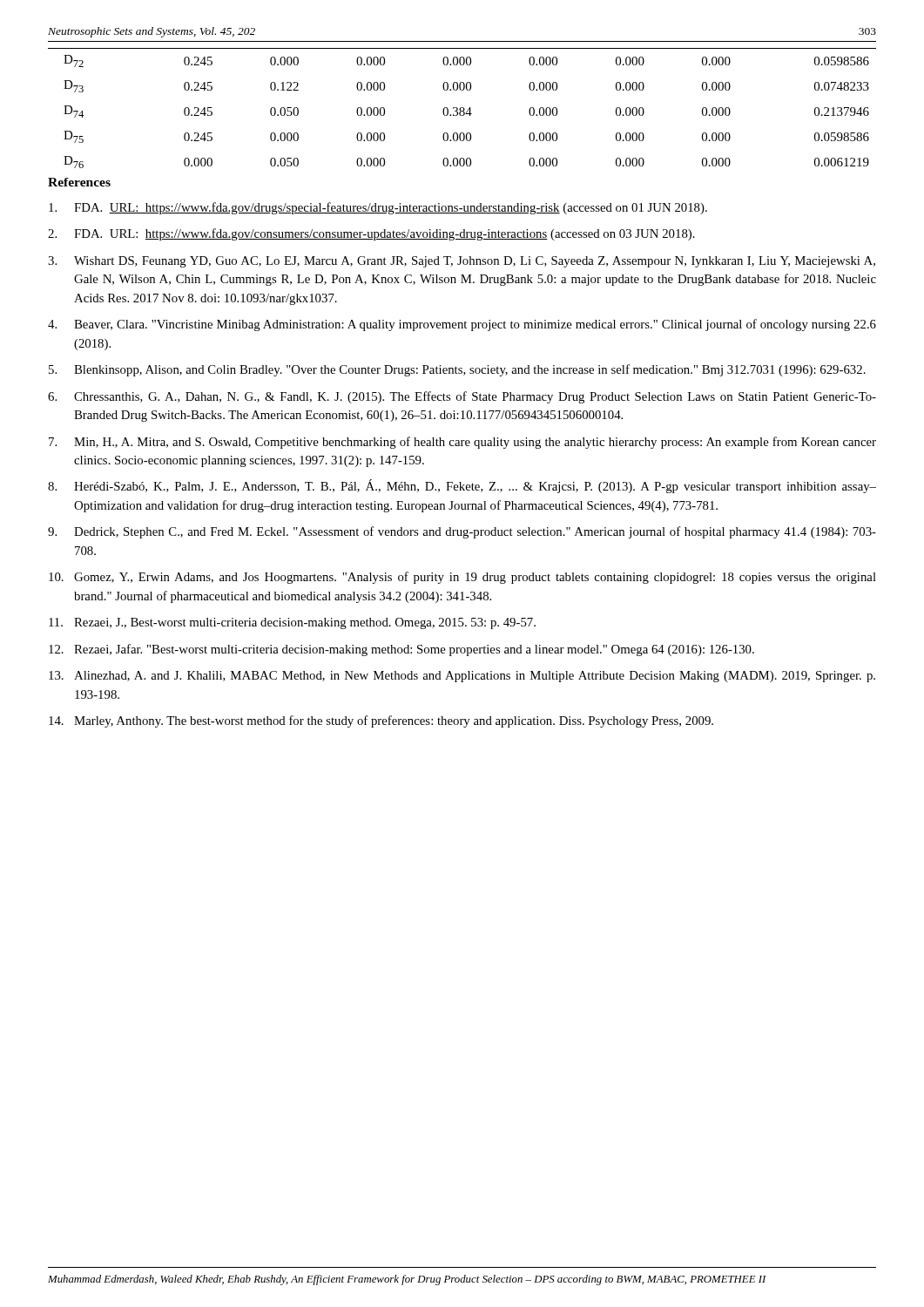Select the list item with the text "13. Alinezhad, A. and J. Khalili,"
The width and height of the screenshot is (924, 1307).
click(x=462, y=685)
